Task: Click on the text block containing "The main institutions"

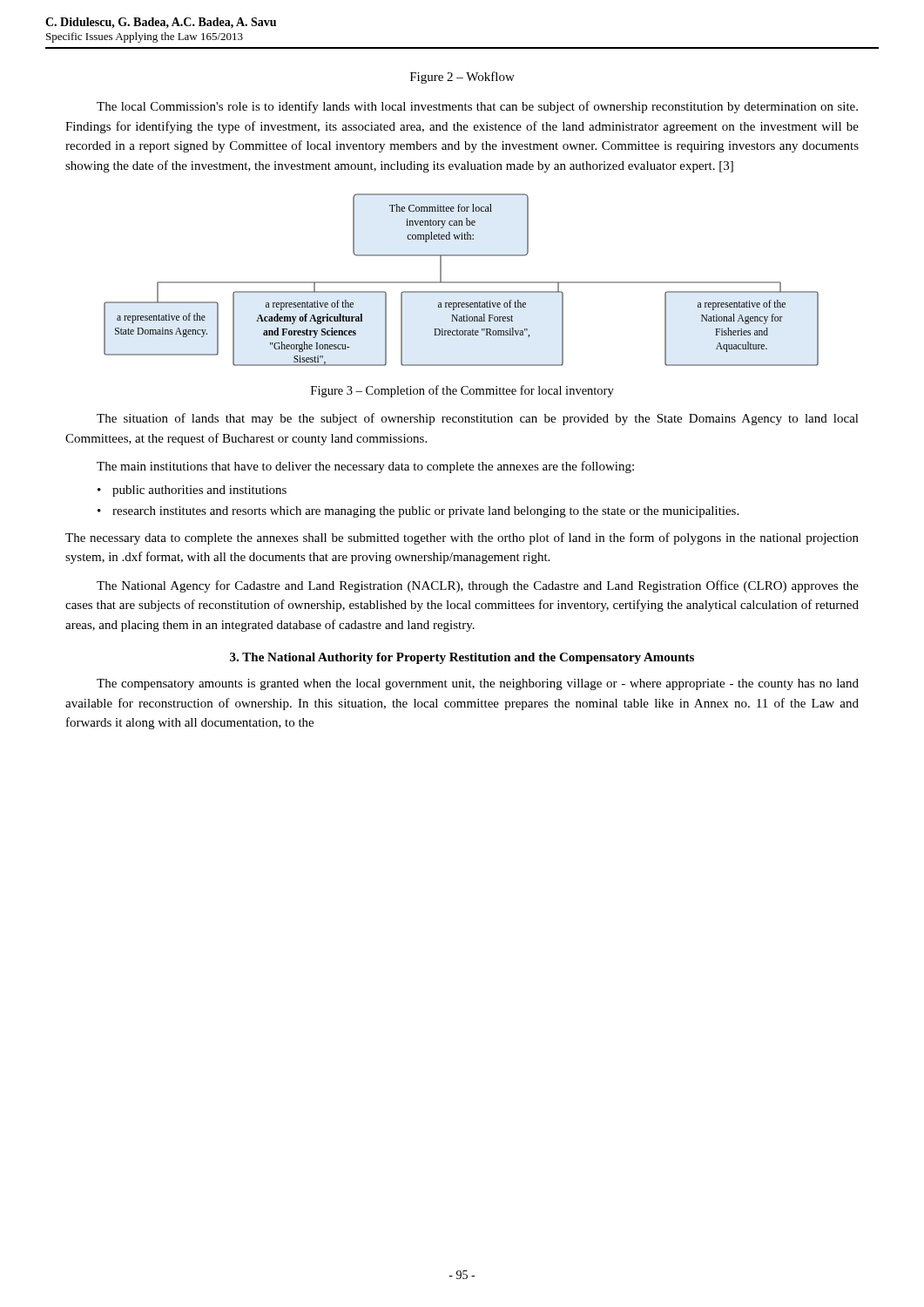Action: coord(366,466)
